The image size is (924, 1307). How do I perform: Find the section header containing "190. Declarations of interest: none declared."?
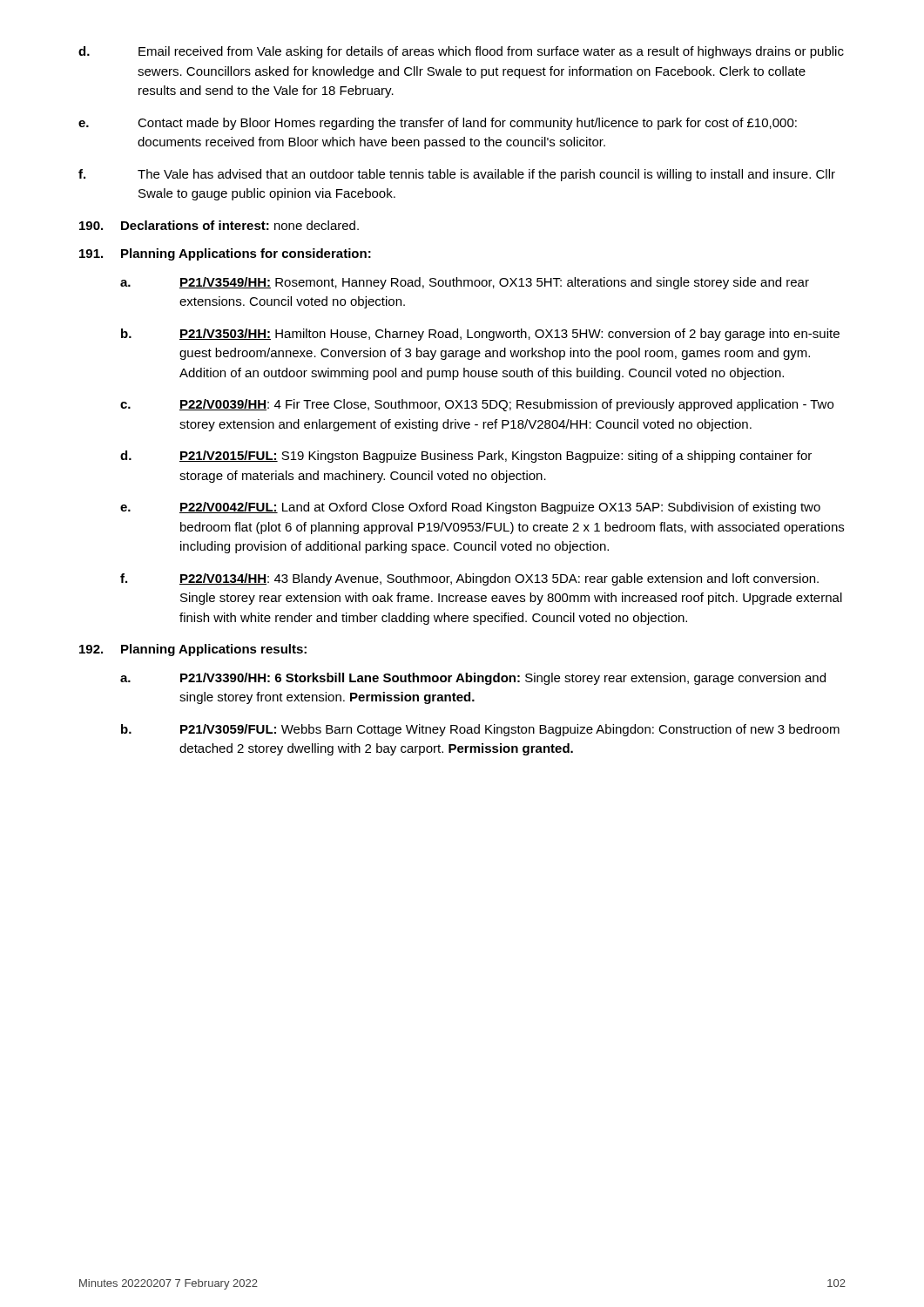click(219, 225)
